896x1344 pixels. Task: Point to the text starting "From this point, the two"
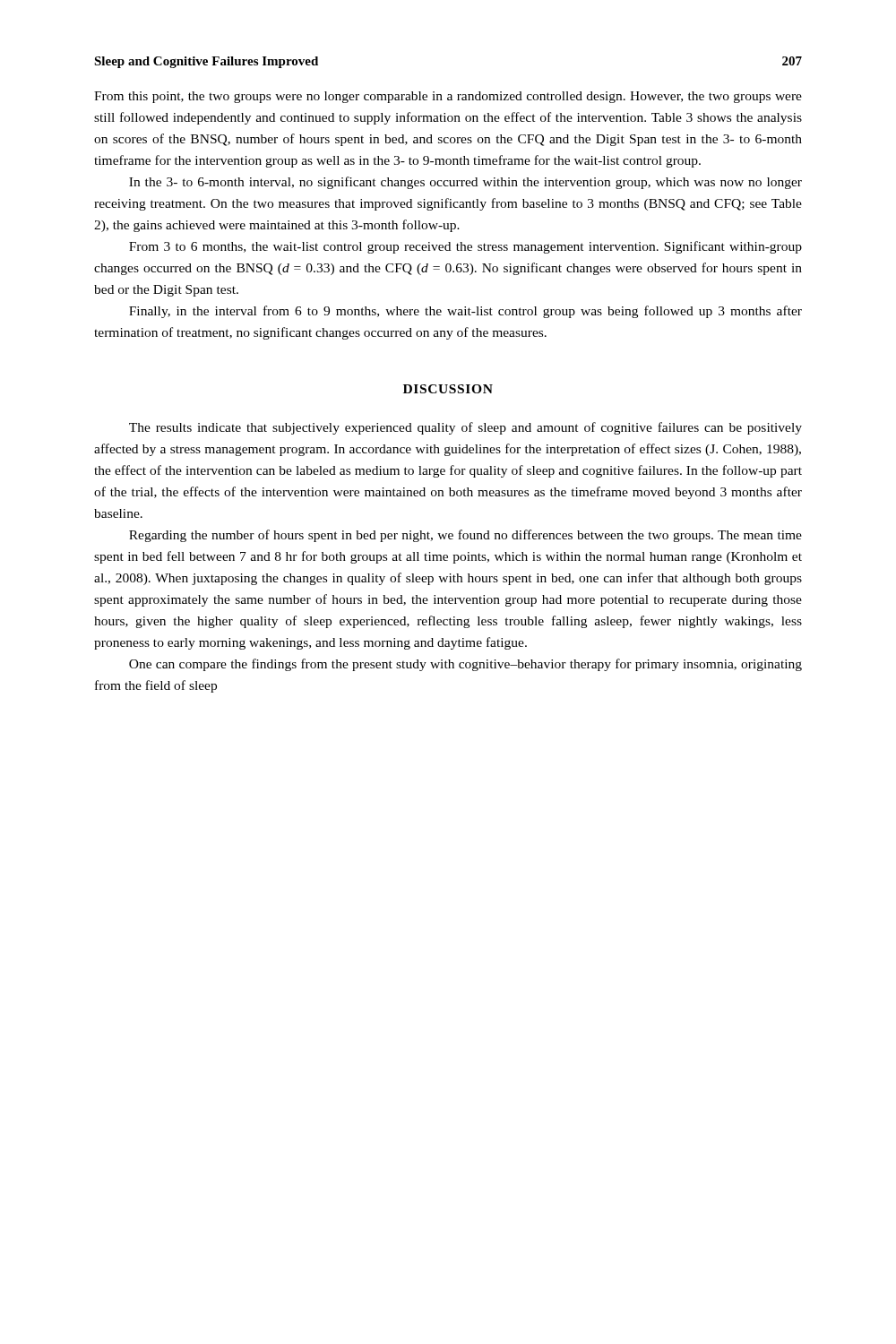coord(448,128)
